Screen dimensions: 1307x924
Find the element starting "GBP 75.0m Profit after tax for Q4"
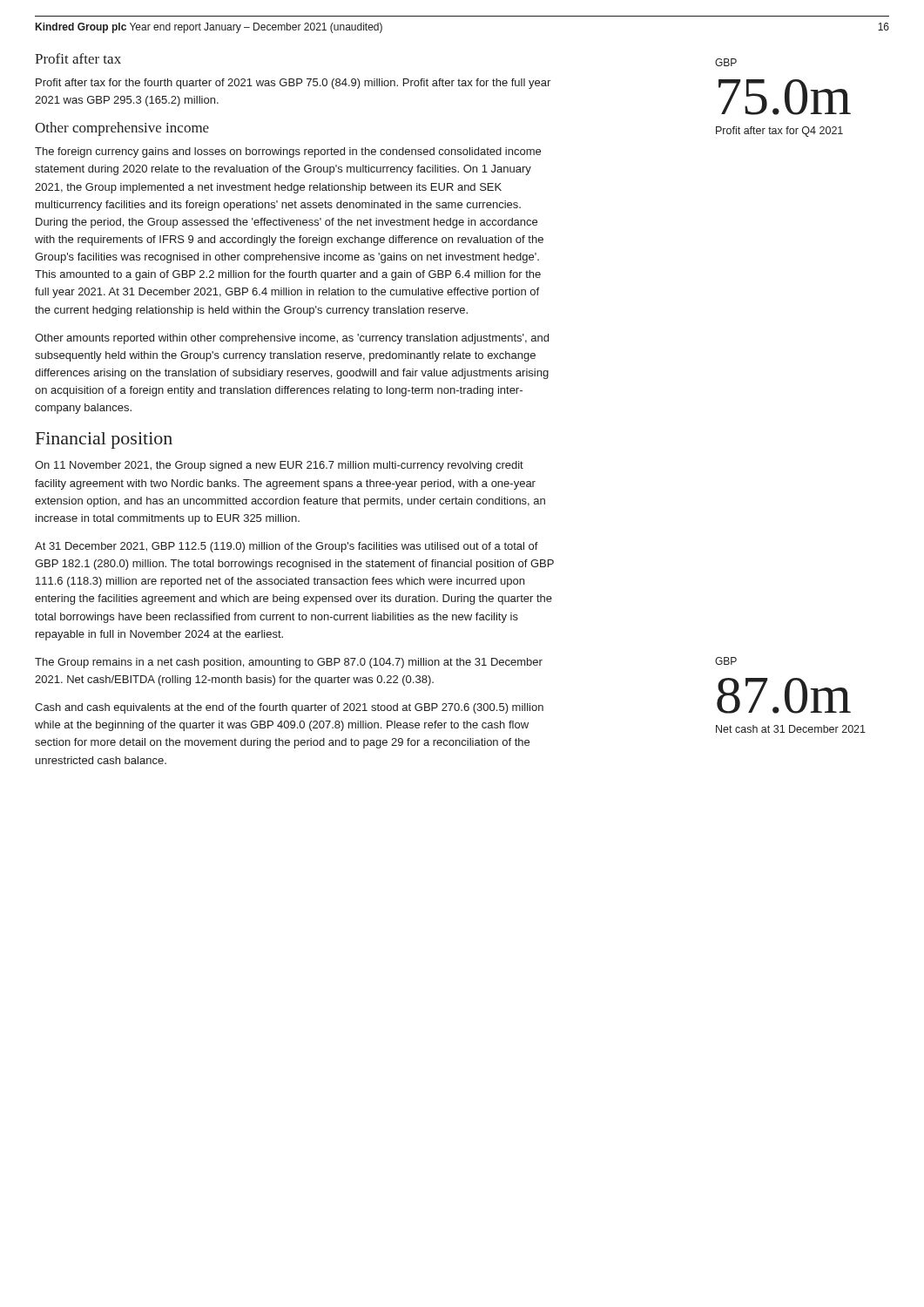(x=802, y=97)
